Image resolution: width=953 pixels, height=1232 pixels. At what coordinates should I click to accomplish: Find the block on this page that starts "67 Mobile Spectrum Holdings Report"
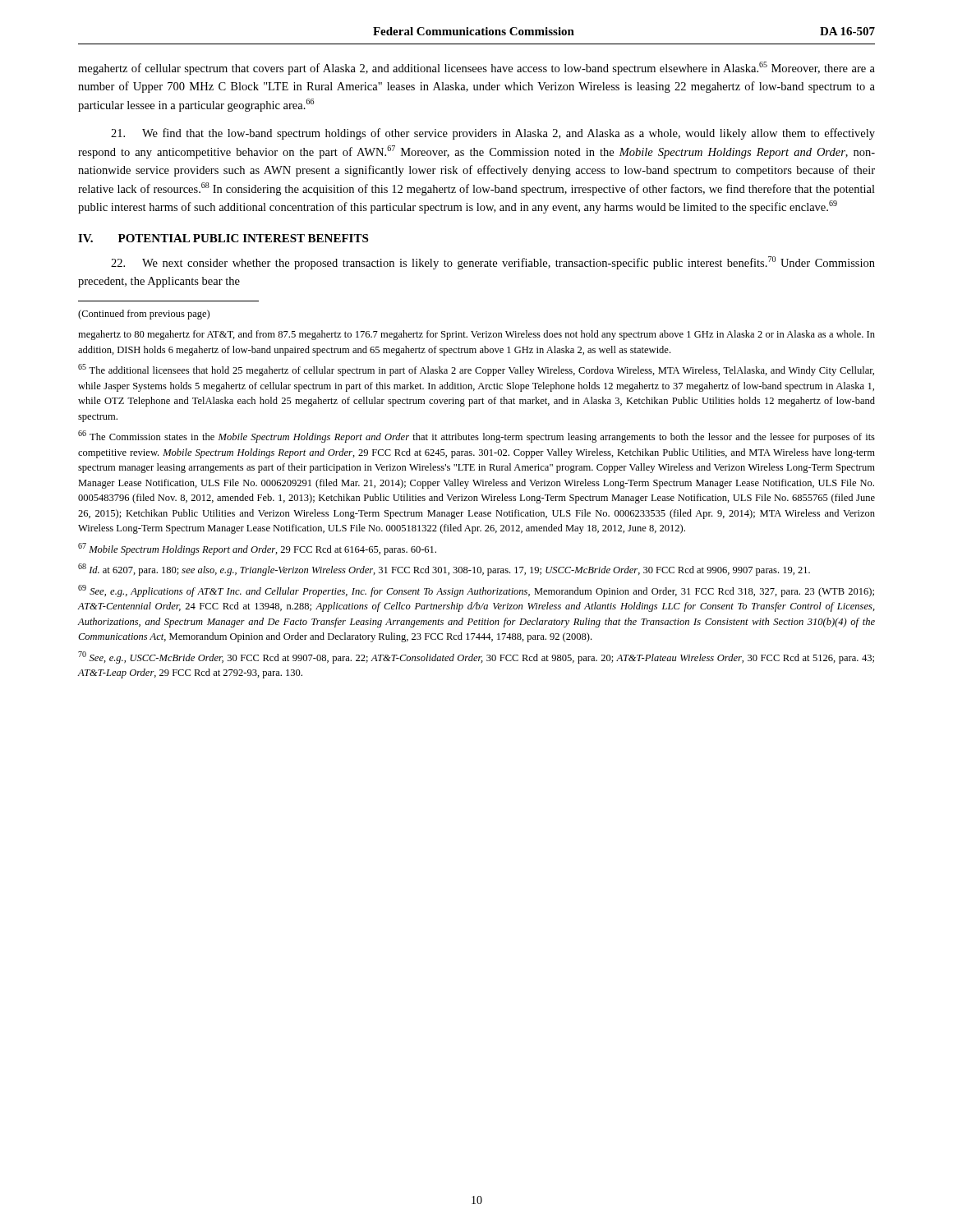pyautogui.click(x=258, y=548)
